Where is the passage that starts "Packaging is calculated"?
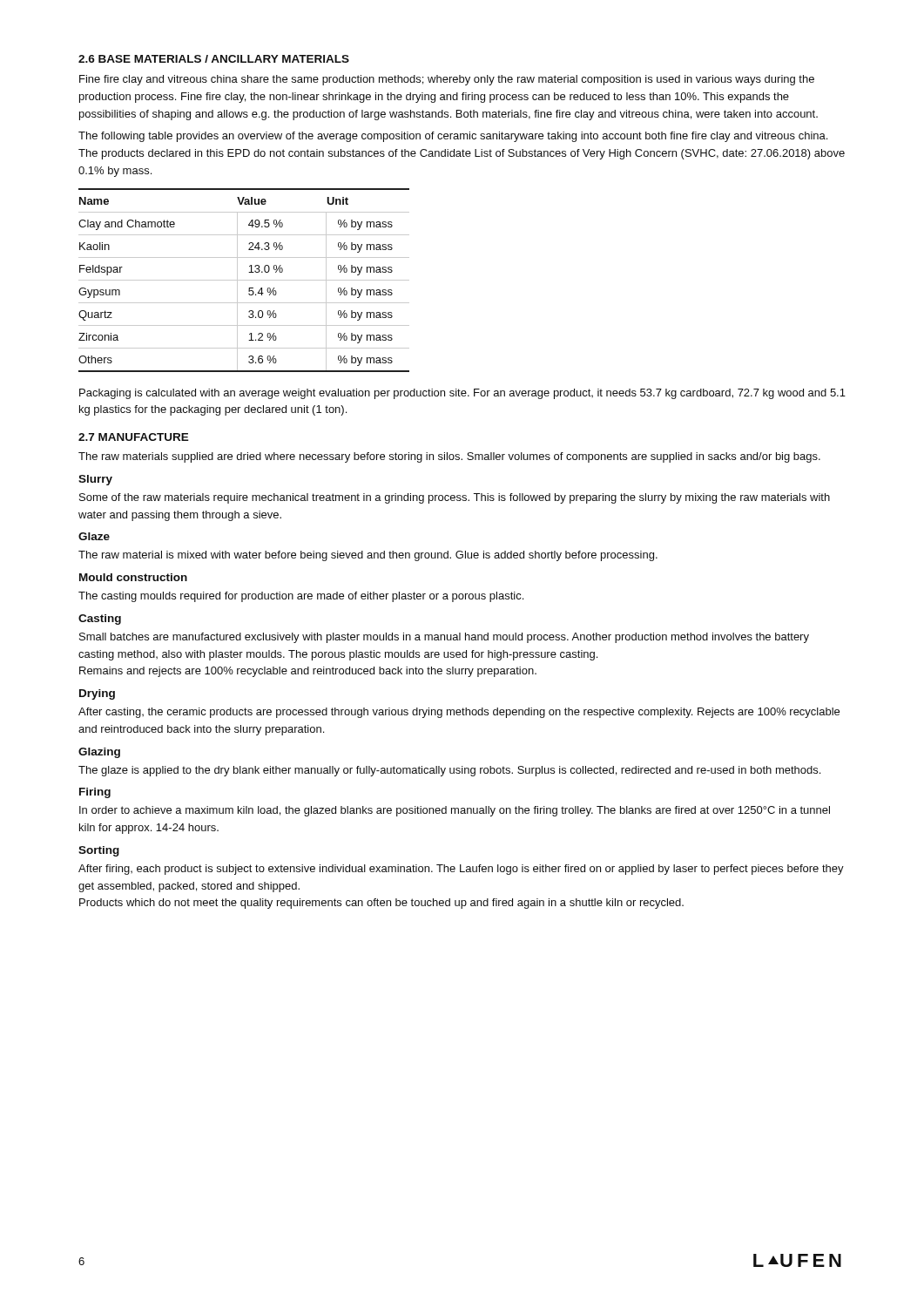 462,401
